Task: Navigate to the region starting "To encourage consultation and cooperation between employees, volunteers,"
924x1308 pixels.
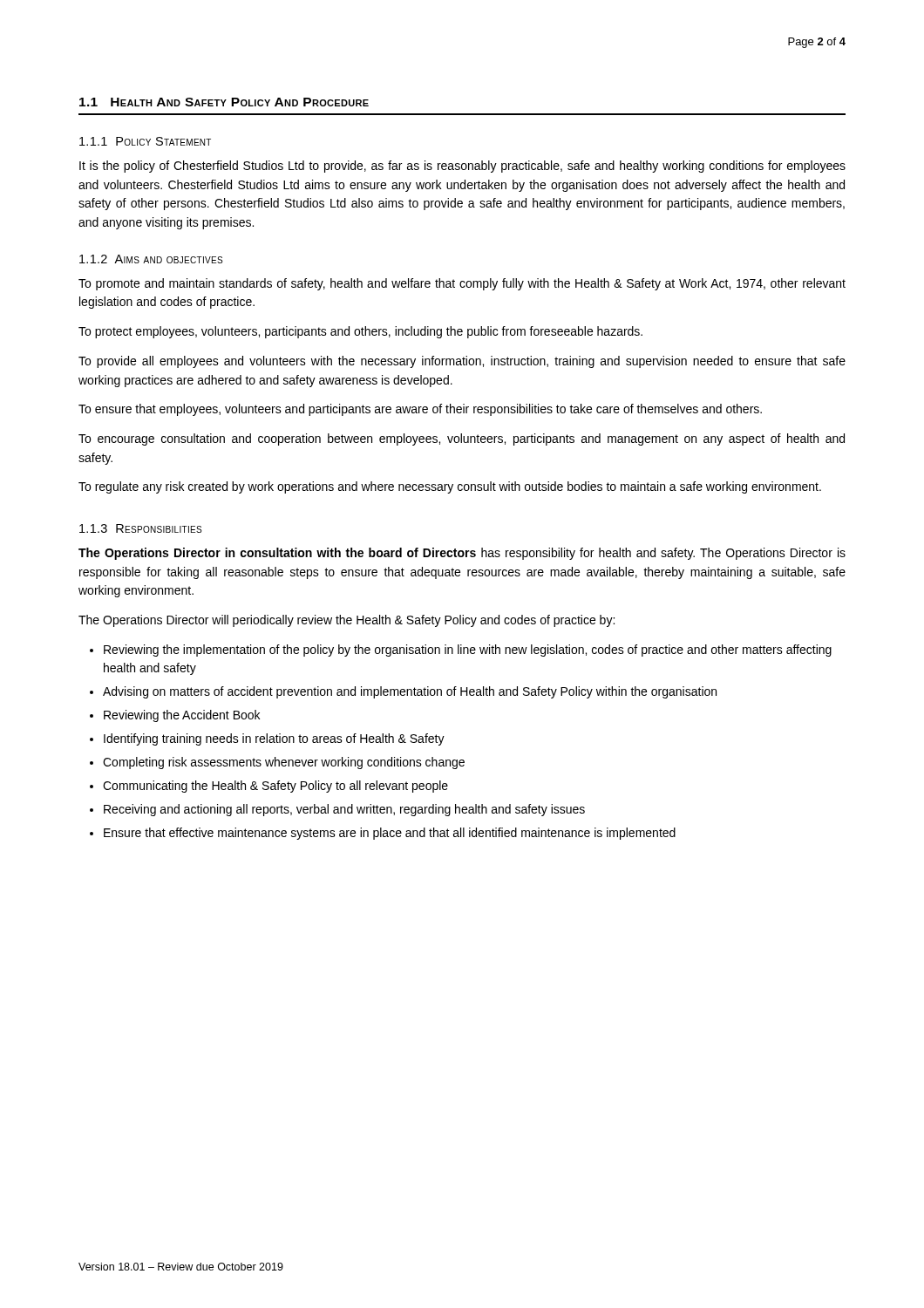Action: pyautogui.click(x=462, y=449)
